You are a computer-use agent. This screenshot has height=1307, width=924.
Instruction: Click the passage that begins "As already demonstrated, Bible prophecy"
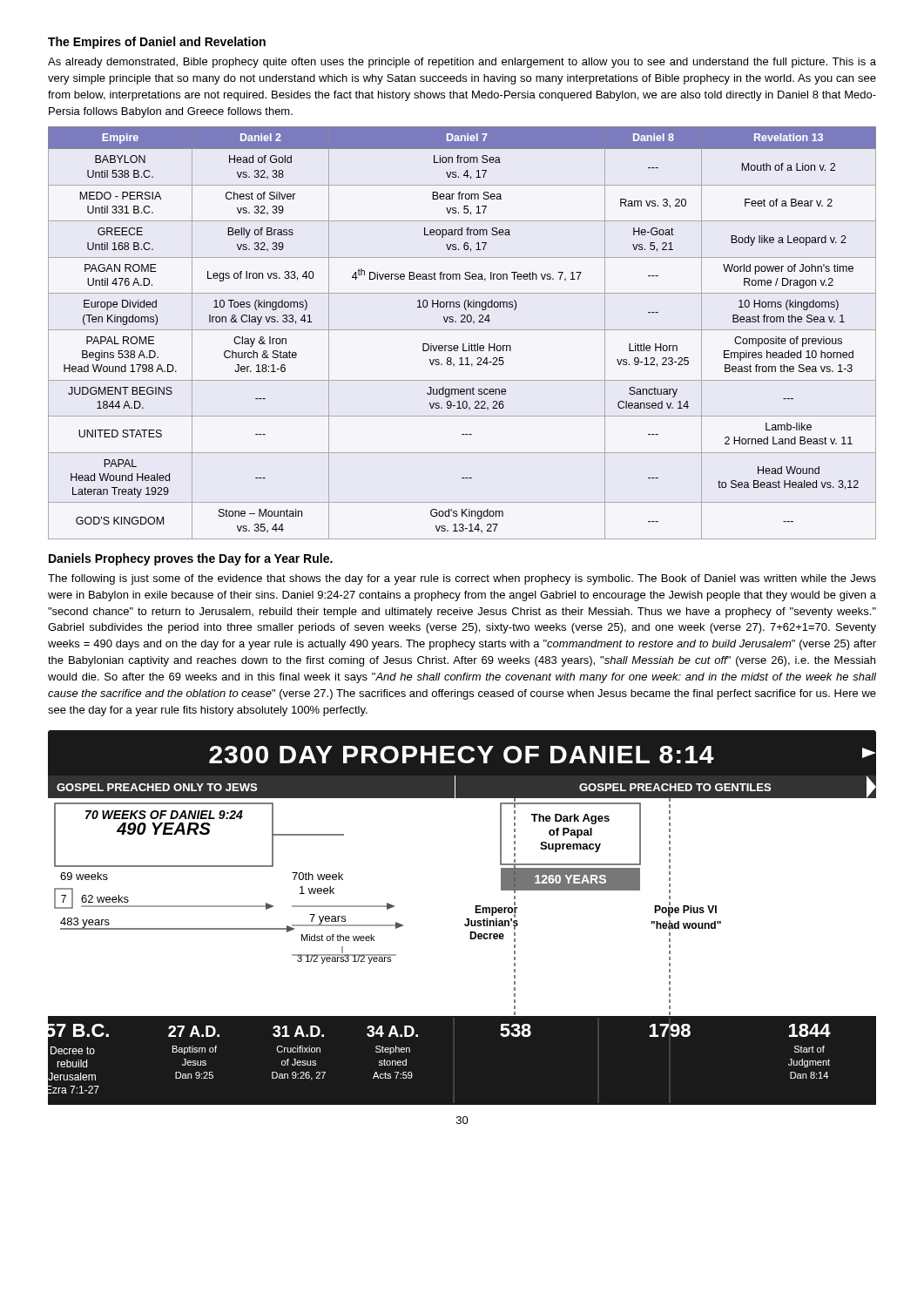pyautogui.click(x=462, y=86)
